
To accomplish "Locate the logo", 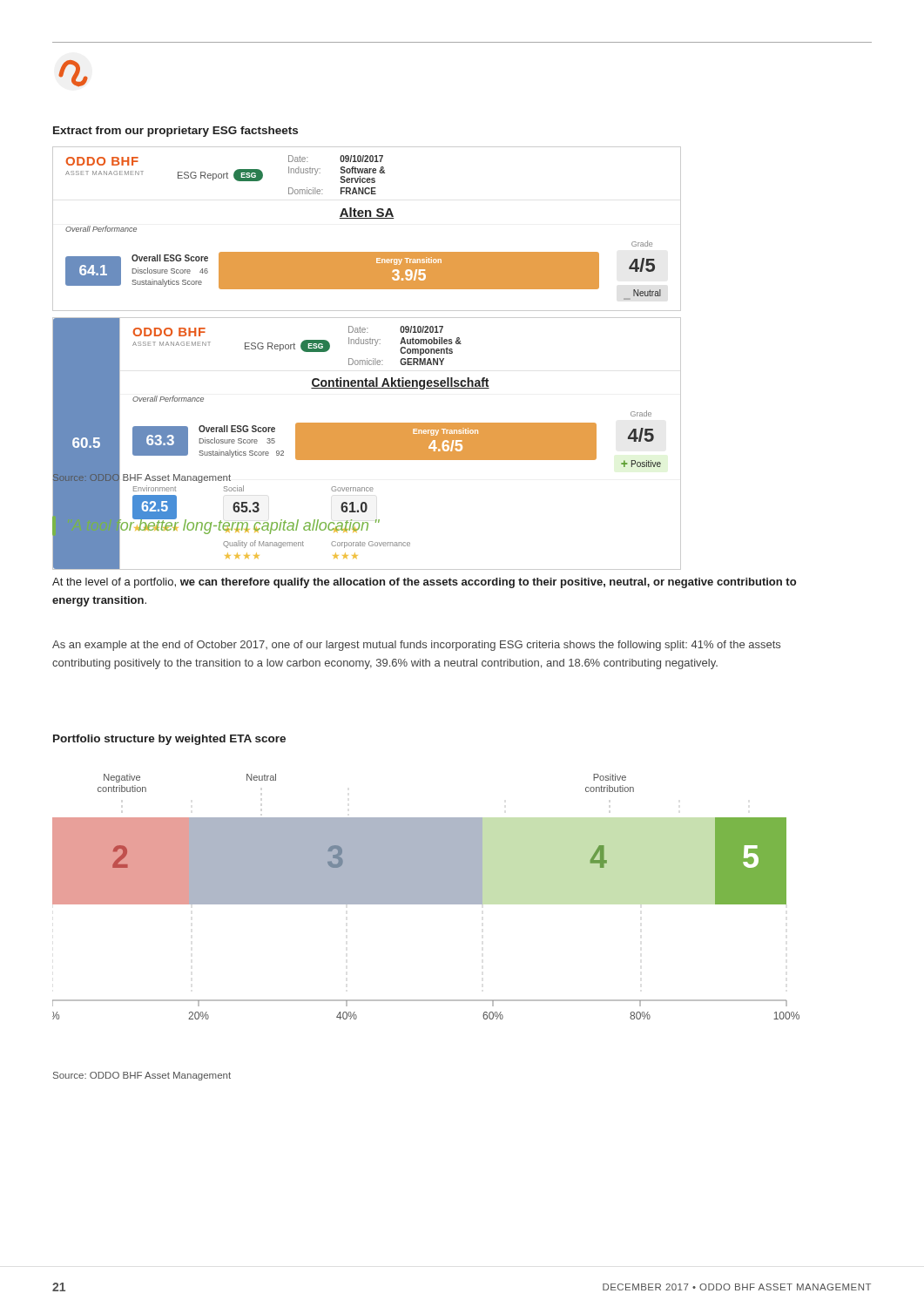I will (x=73, y=73).
